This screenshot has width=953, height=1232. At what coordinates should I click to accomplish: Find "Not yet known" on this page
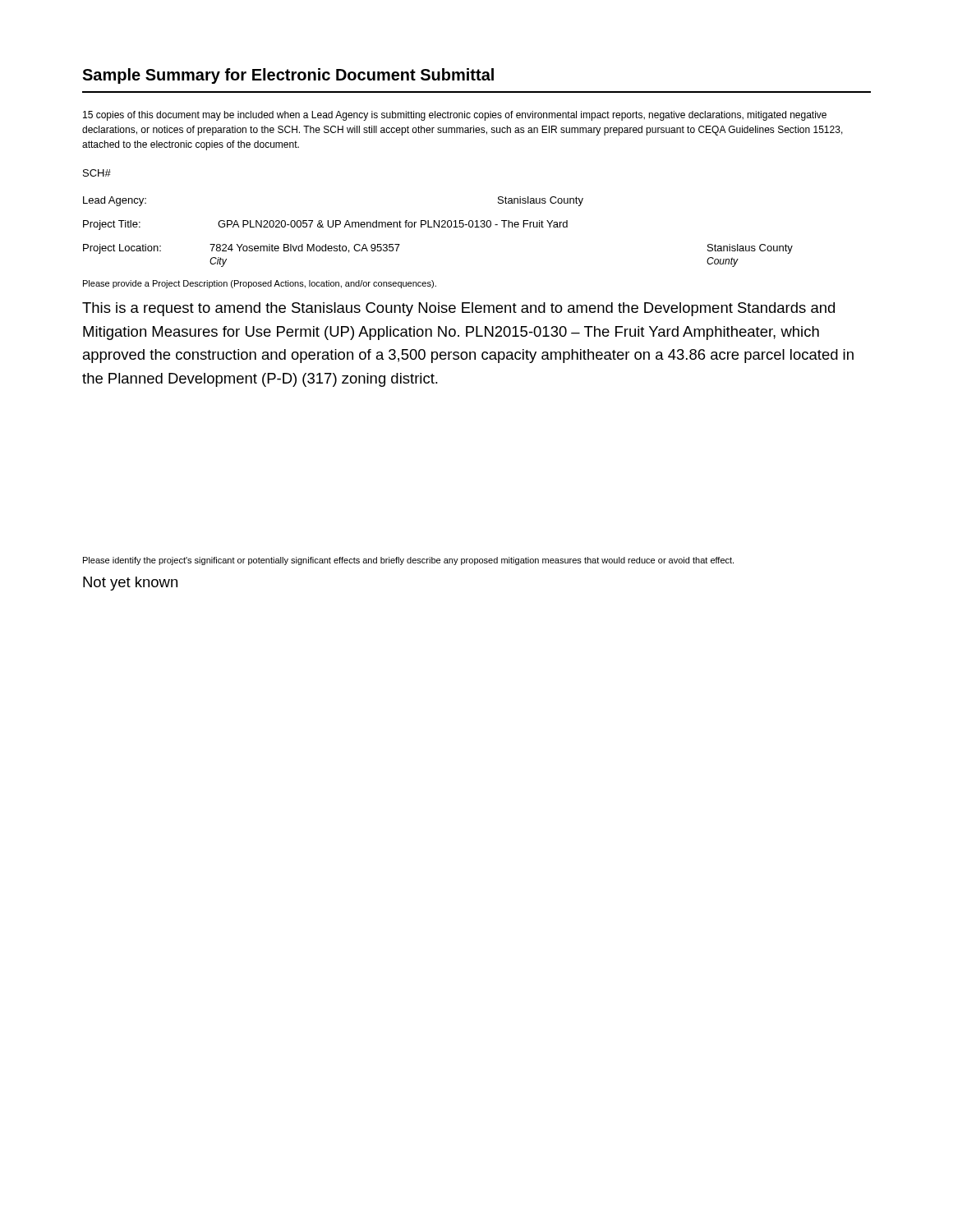(130, 582)
